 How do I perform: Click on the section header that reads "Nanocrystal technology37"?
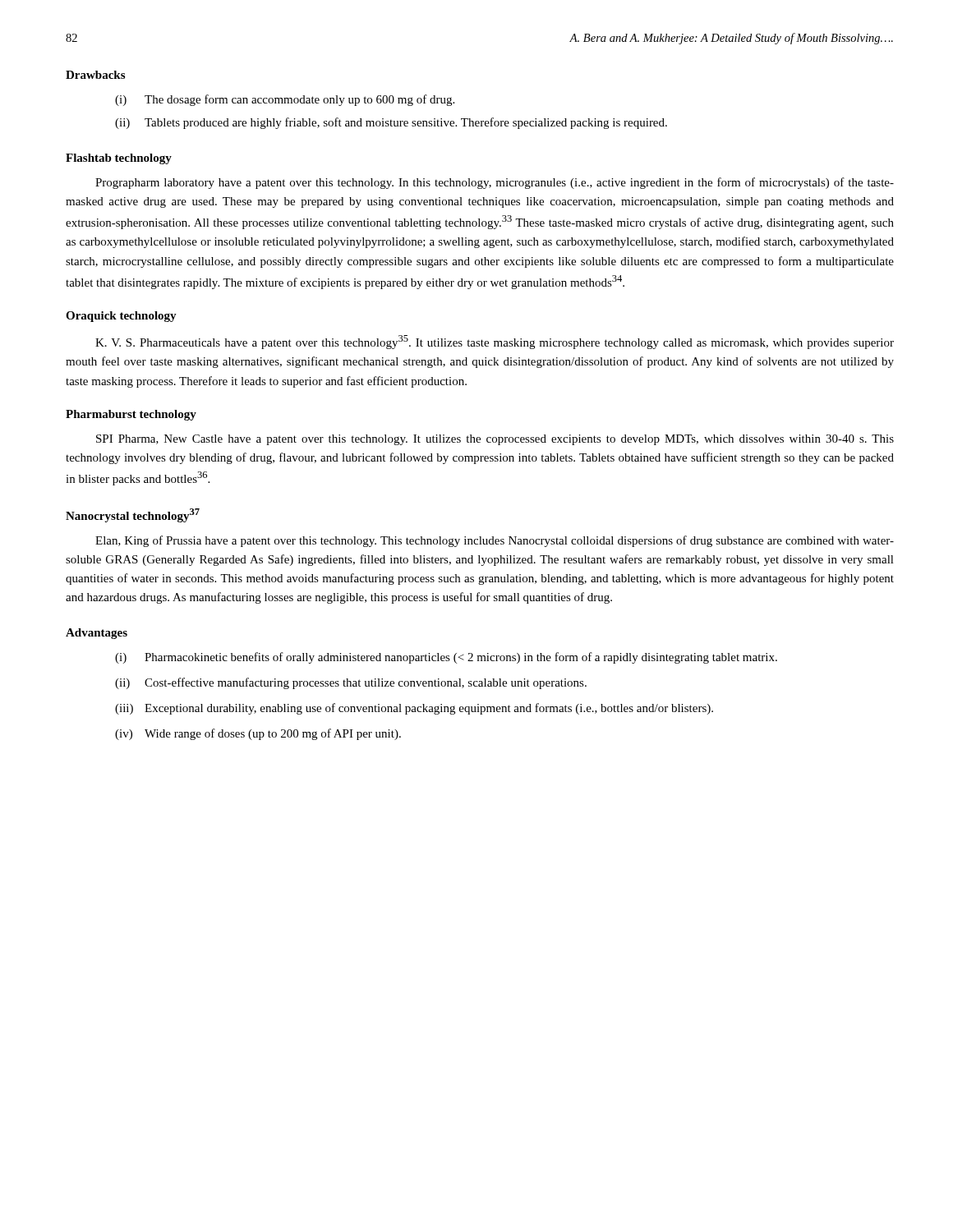pyautogui.click(x=133, y=514)
